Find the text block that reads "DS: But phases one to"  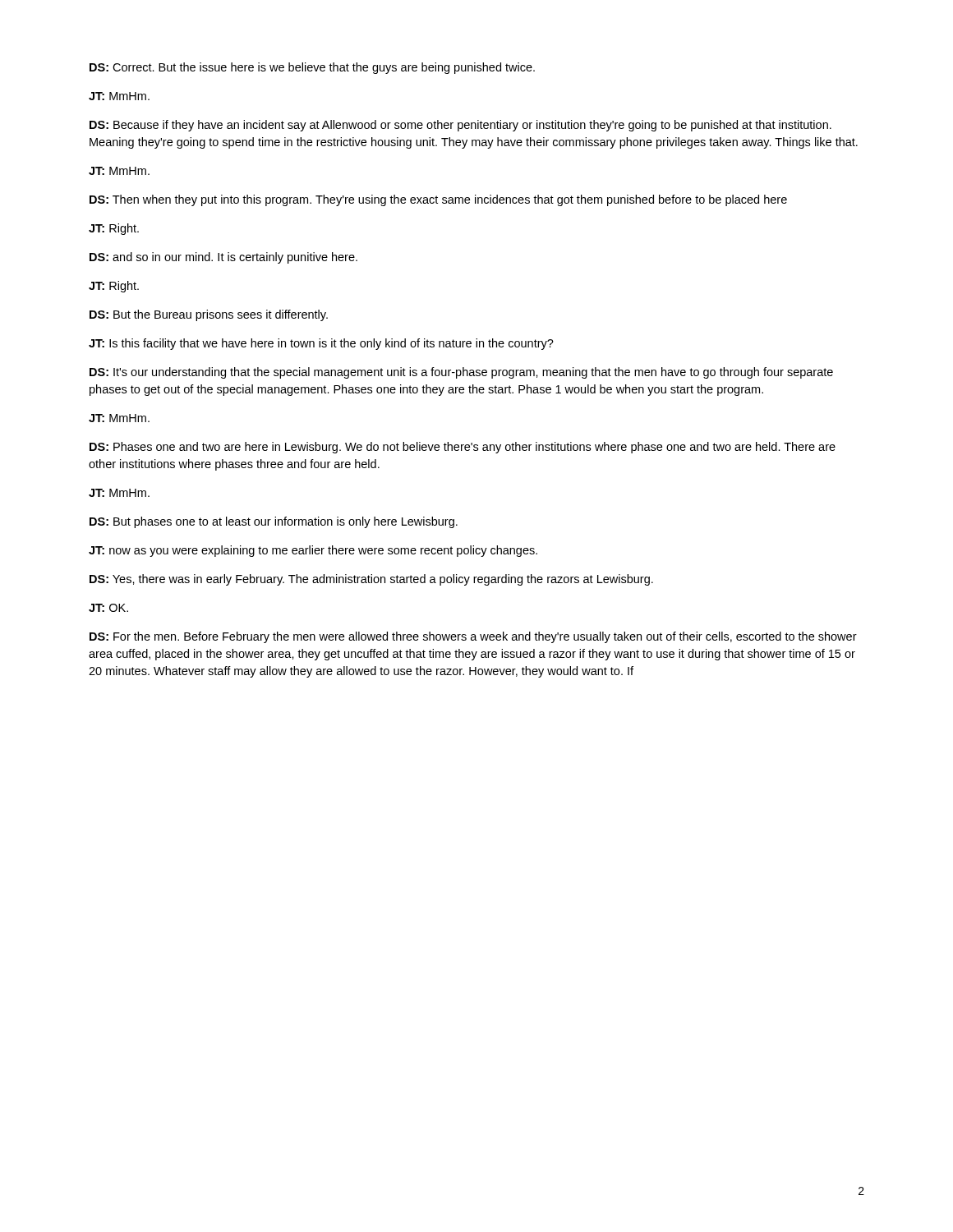pyautogui.click(x=273, y=522)
